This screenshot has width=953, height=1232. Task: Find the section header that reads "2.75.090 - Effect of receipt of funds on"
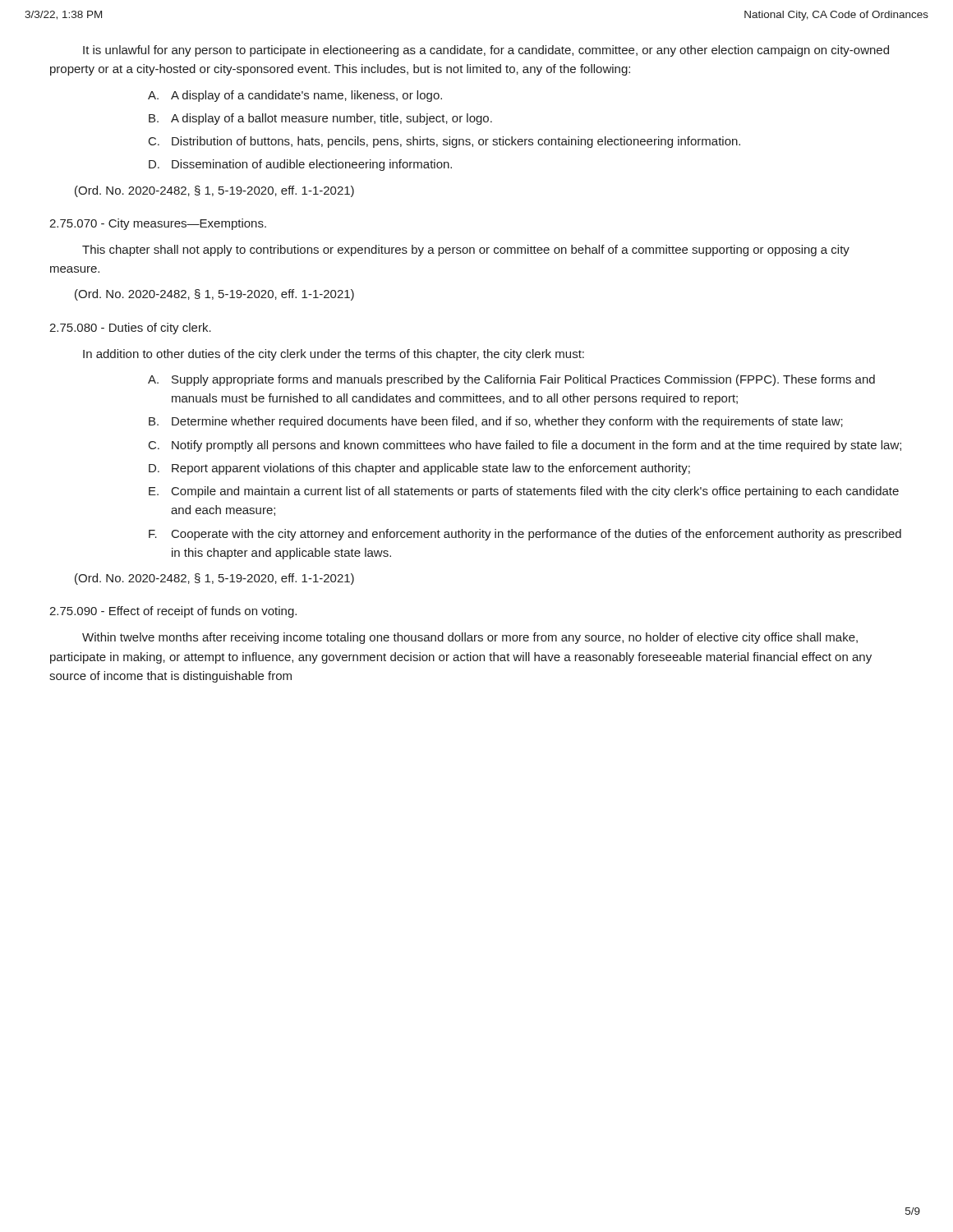[x=173, y=611]
